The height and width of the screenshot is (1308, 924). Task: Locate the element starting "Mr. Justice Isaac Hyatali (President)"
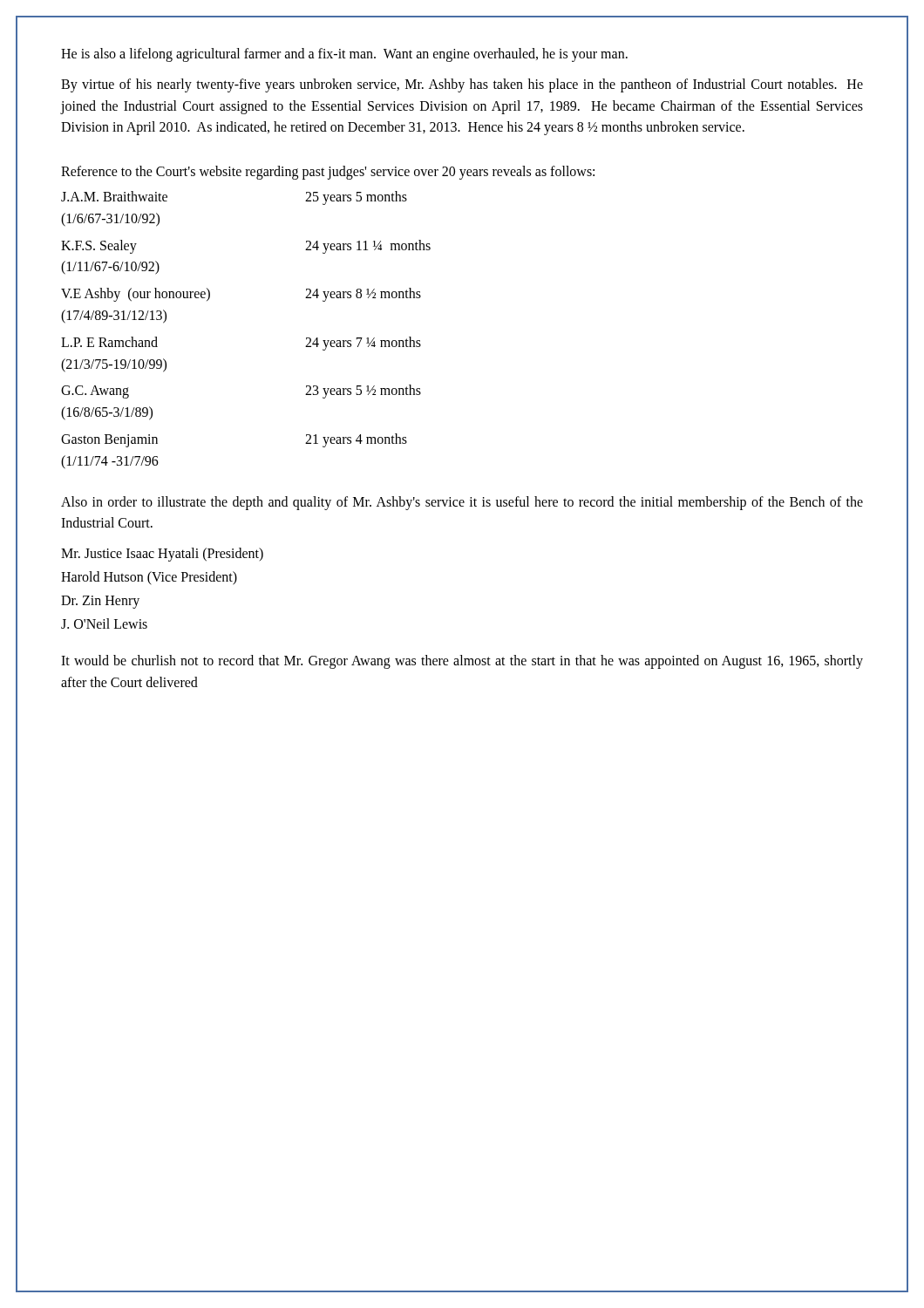point(162,553)
